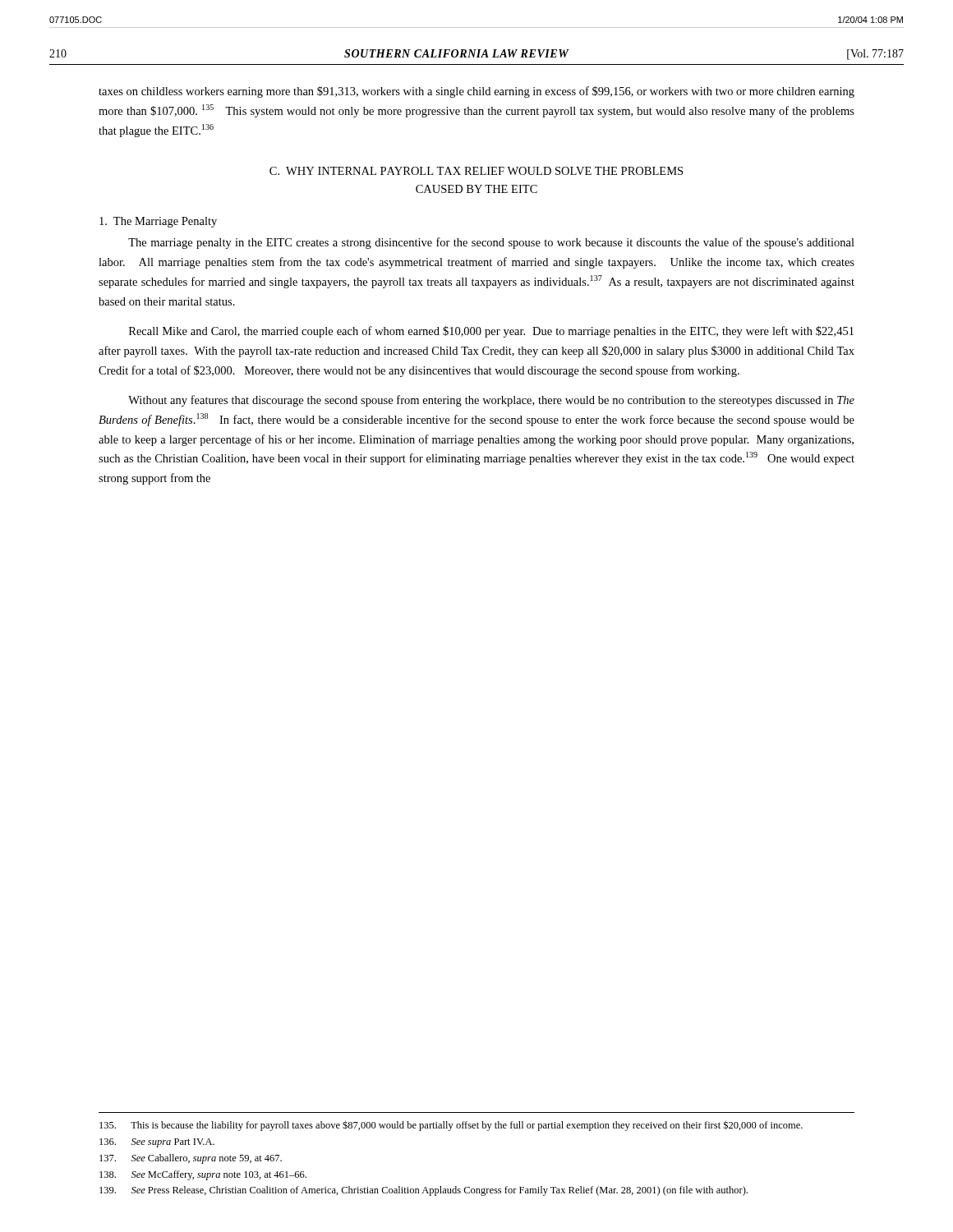Point to the passage starting "1. The Marriage Penalty"
This screenshot has height=1232, width=953.
tap(158, 221)
